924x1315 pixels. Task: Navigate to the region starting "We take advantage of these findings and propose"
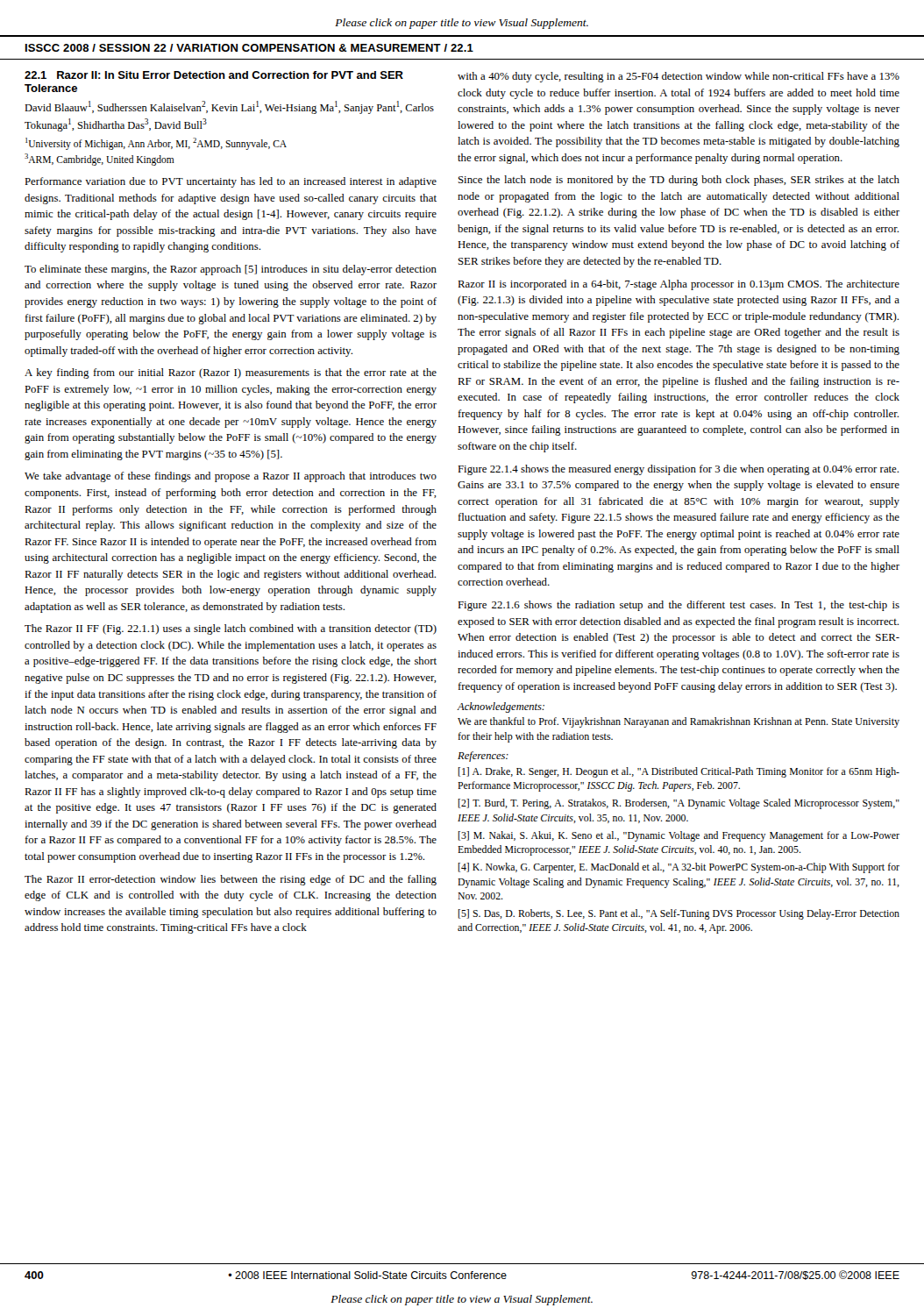tap(231, 541)
